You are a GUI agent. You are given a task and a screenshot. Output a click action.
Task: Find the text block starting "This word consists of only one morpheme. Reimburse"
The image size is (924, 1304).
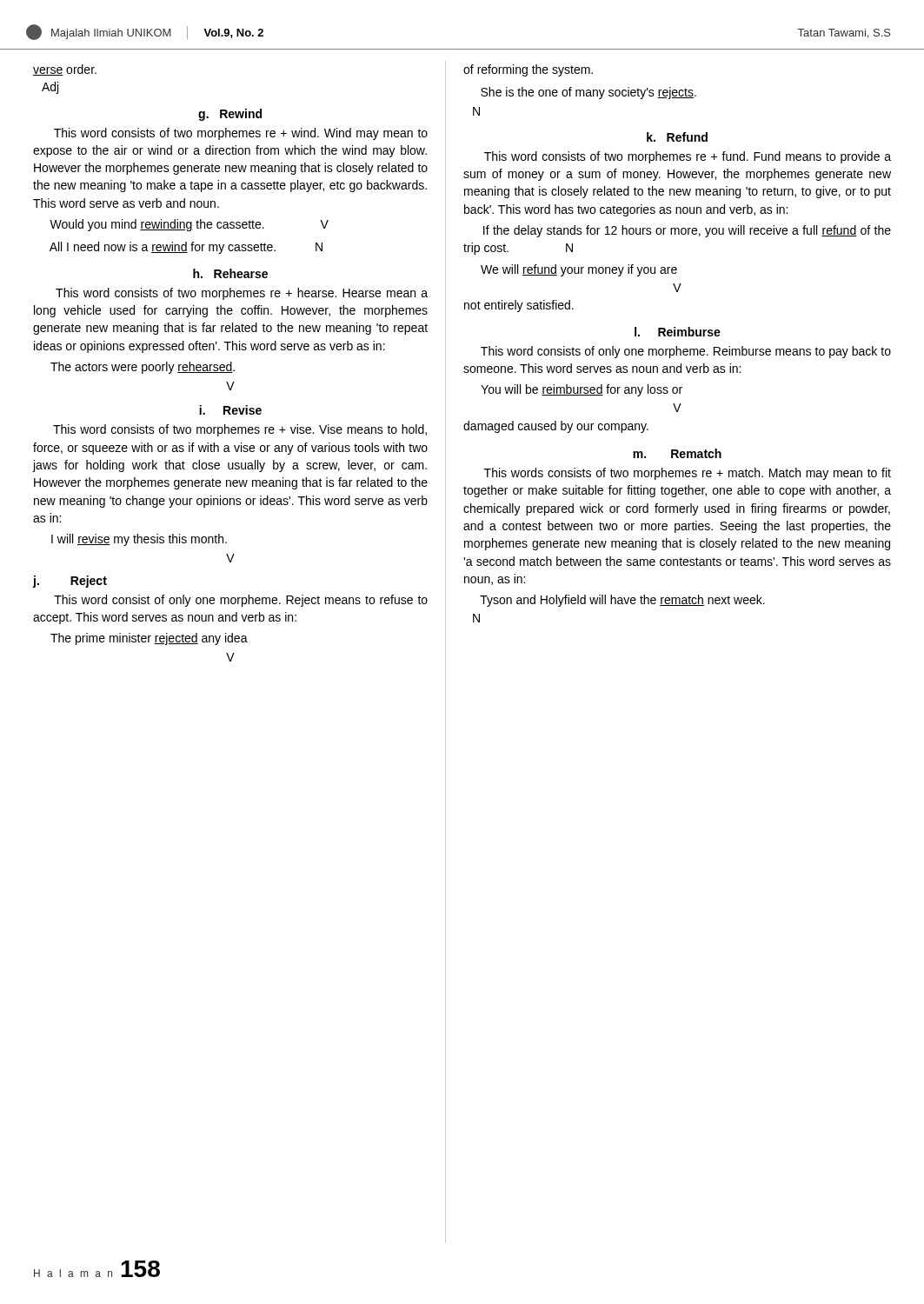[677, 388]
